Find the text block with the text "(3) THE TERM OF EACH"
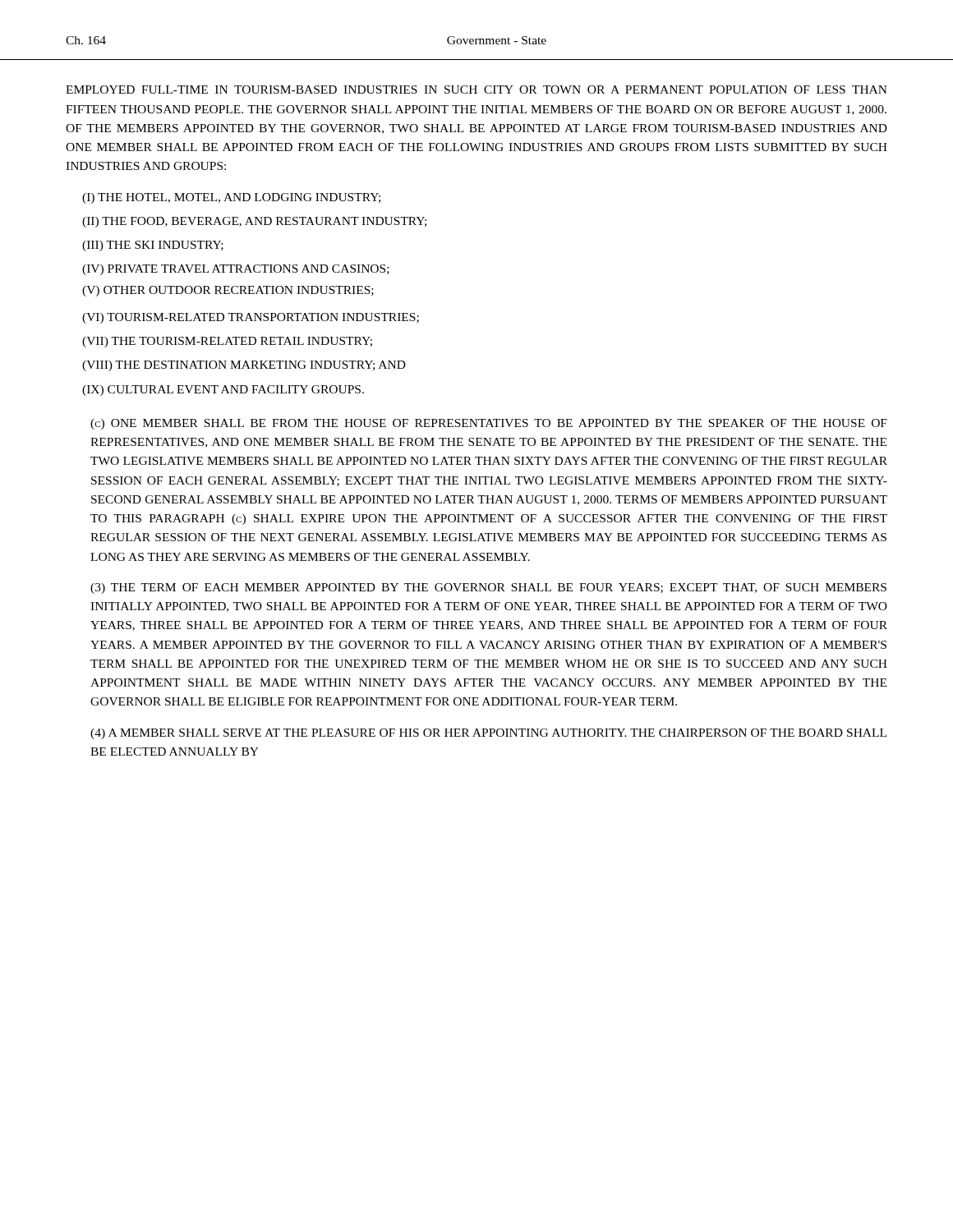Viewport: 953px width, 1232px height. pos(489,644)
